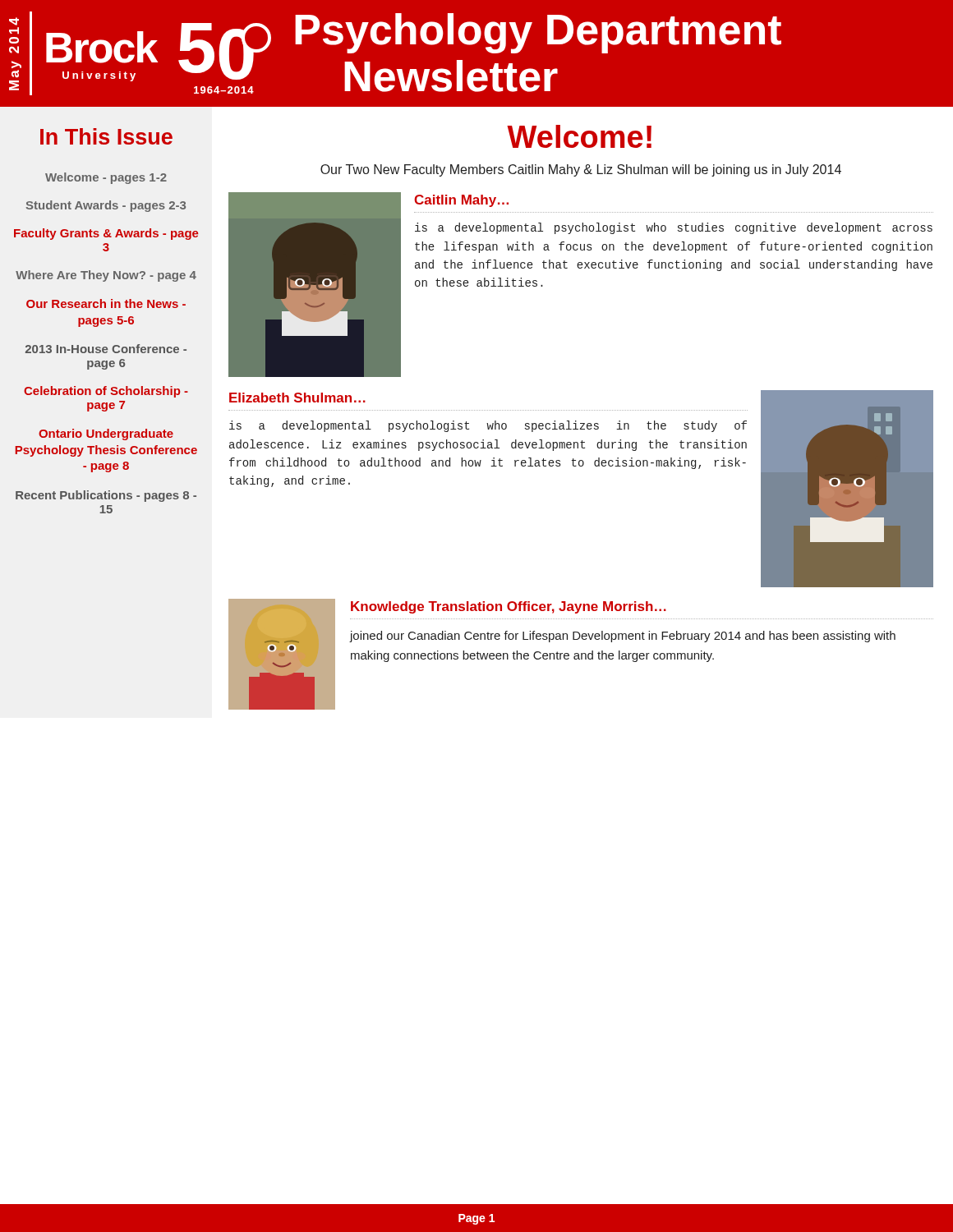Point to the block beginning "Our Research in"
The width and height of the screenshot is (953, 1232).
click(106, 312)
